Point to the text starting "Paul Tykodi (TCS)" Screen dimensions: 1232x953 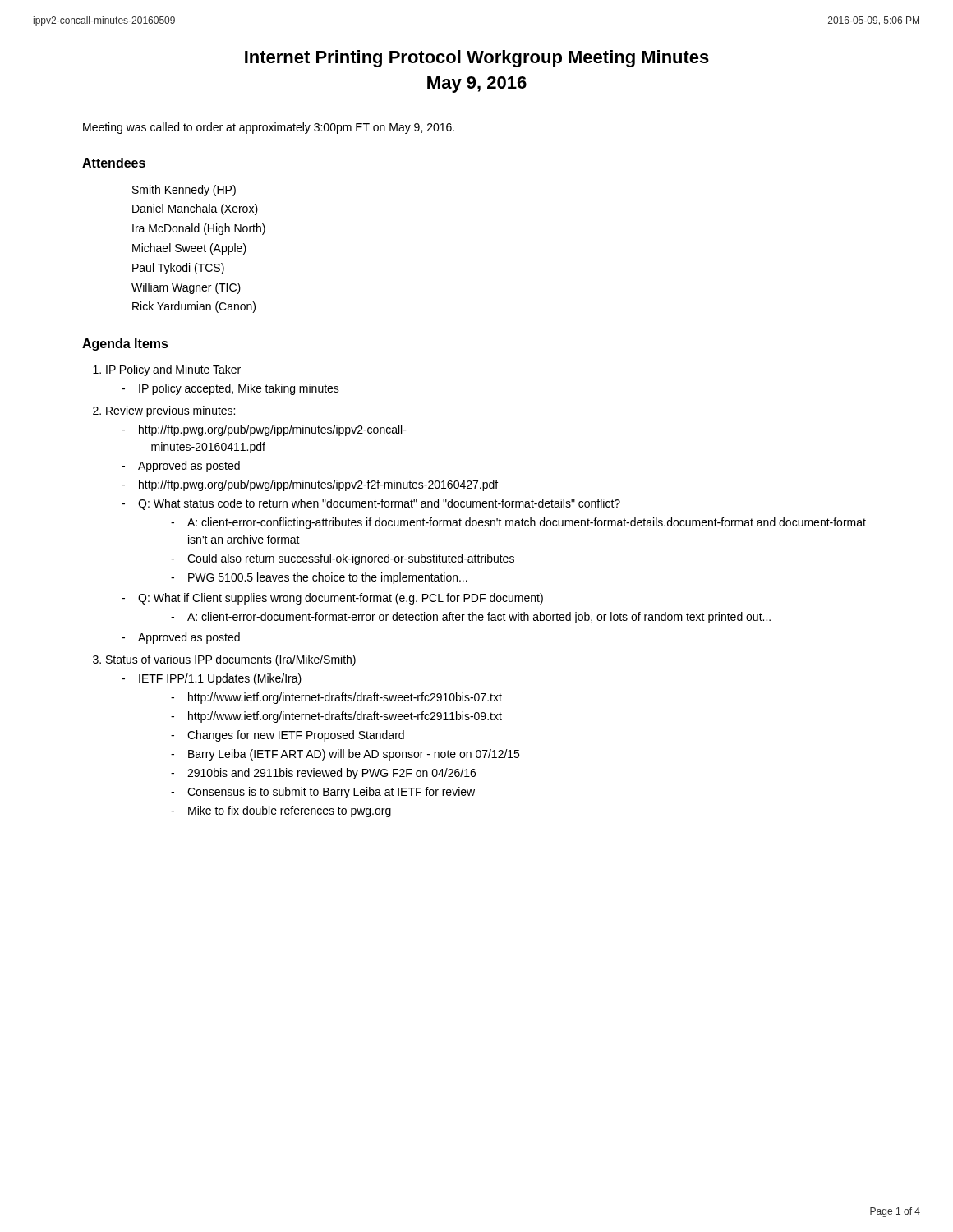(x=178, y=268)
